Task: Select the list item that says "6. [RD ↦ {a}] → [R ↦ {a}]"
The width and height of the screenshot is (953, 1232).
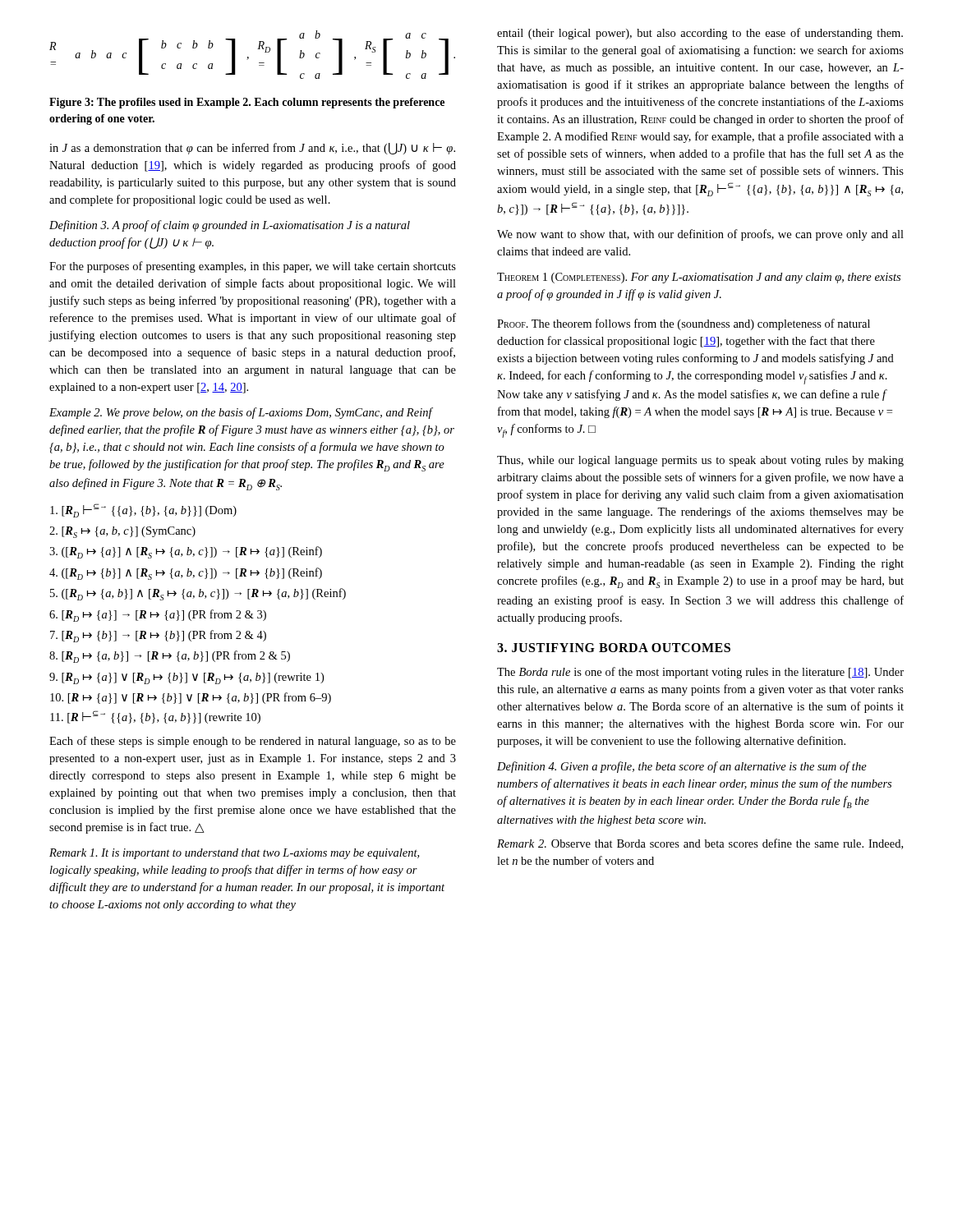Action: point(158,615)
